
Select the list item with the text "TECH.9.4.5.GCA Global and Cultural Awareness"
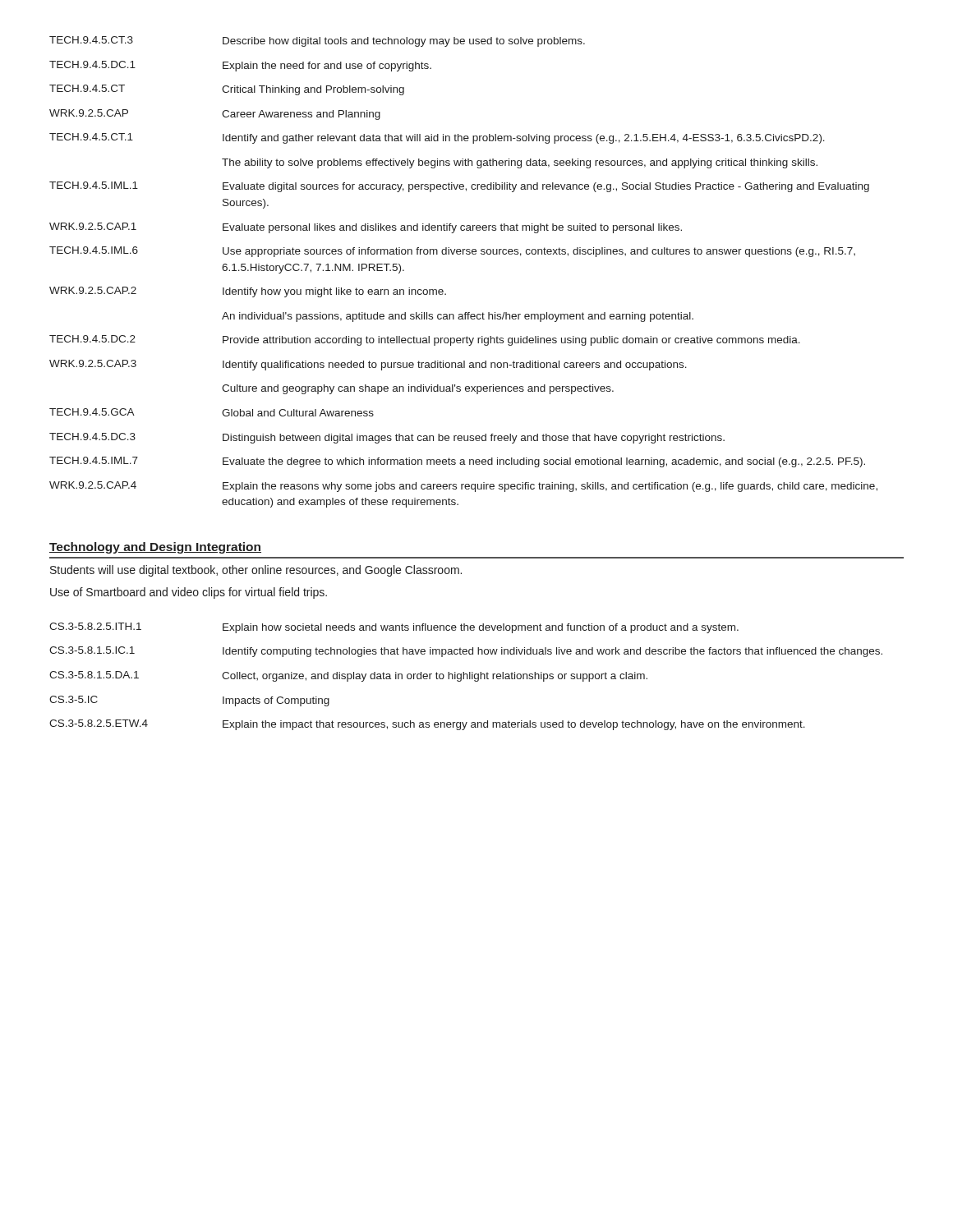point(94,412)
